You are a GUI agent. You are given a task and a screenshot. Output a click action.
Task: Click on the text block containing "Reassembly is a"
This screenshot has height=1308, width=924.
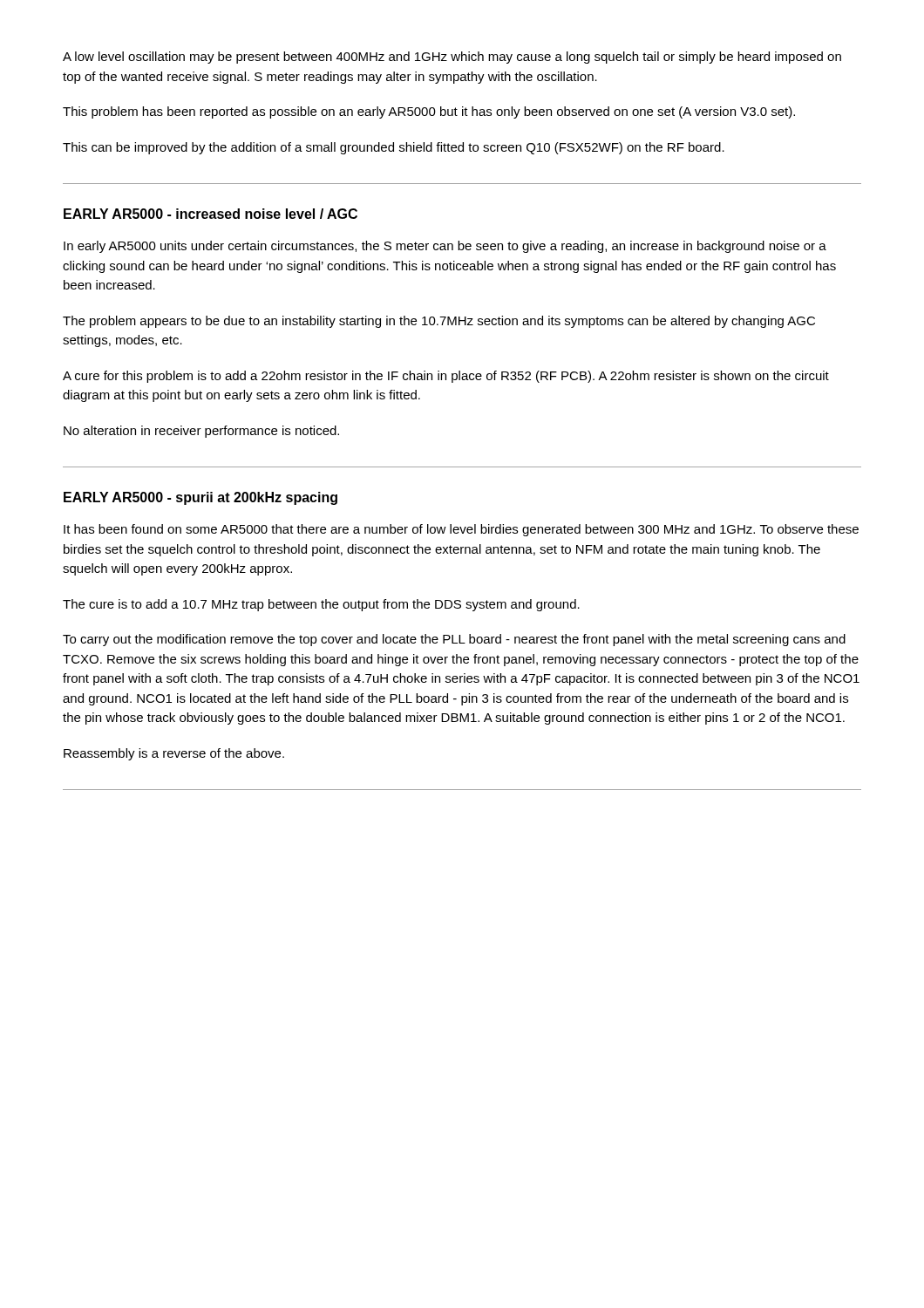pyautogui.click(x=174, y=753)
